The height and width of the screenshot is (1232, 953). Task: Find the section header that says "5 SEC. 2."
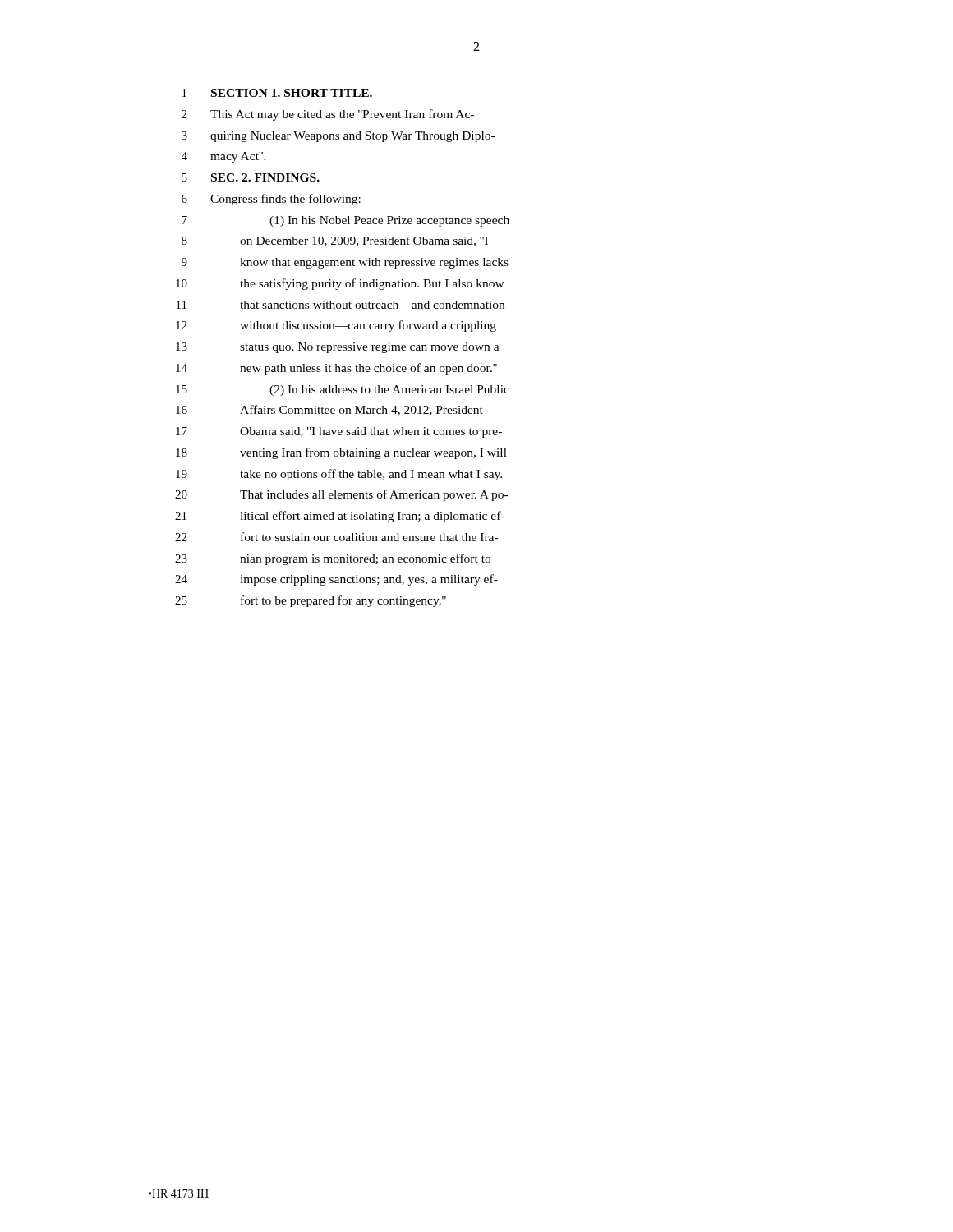pos(251,177)
